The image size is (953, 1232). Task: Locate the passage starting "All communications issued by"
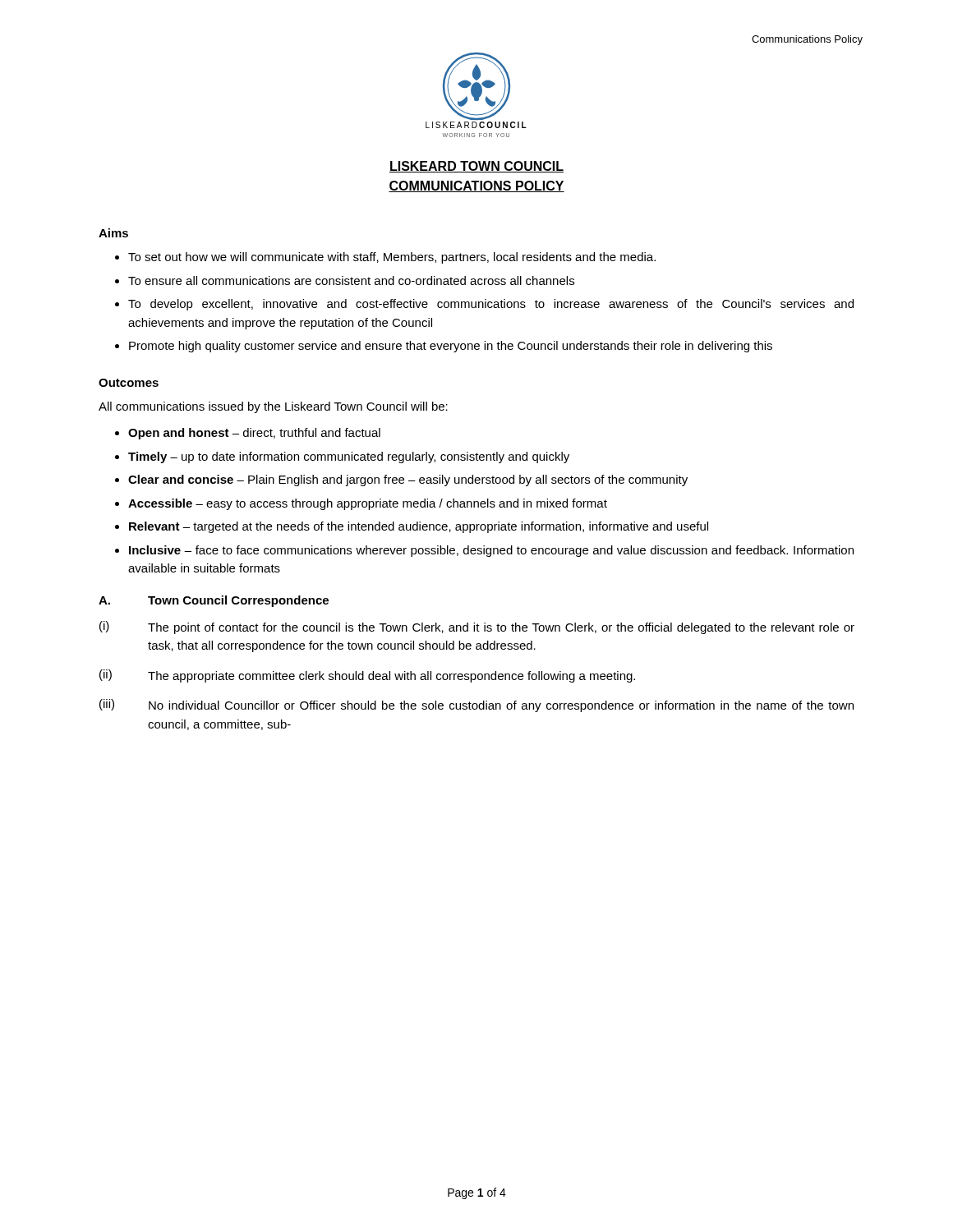(273, 406)
